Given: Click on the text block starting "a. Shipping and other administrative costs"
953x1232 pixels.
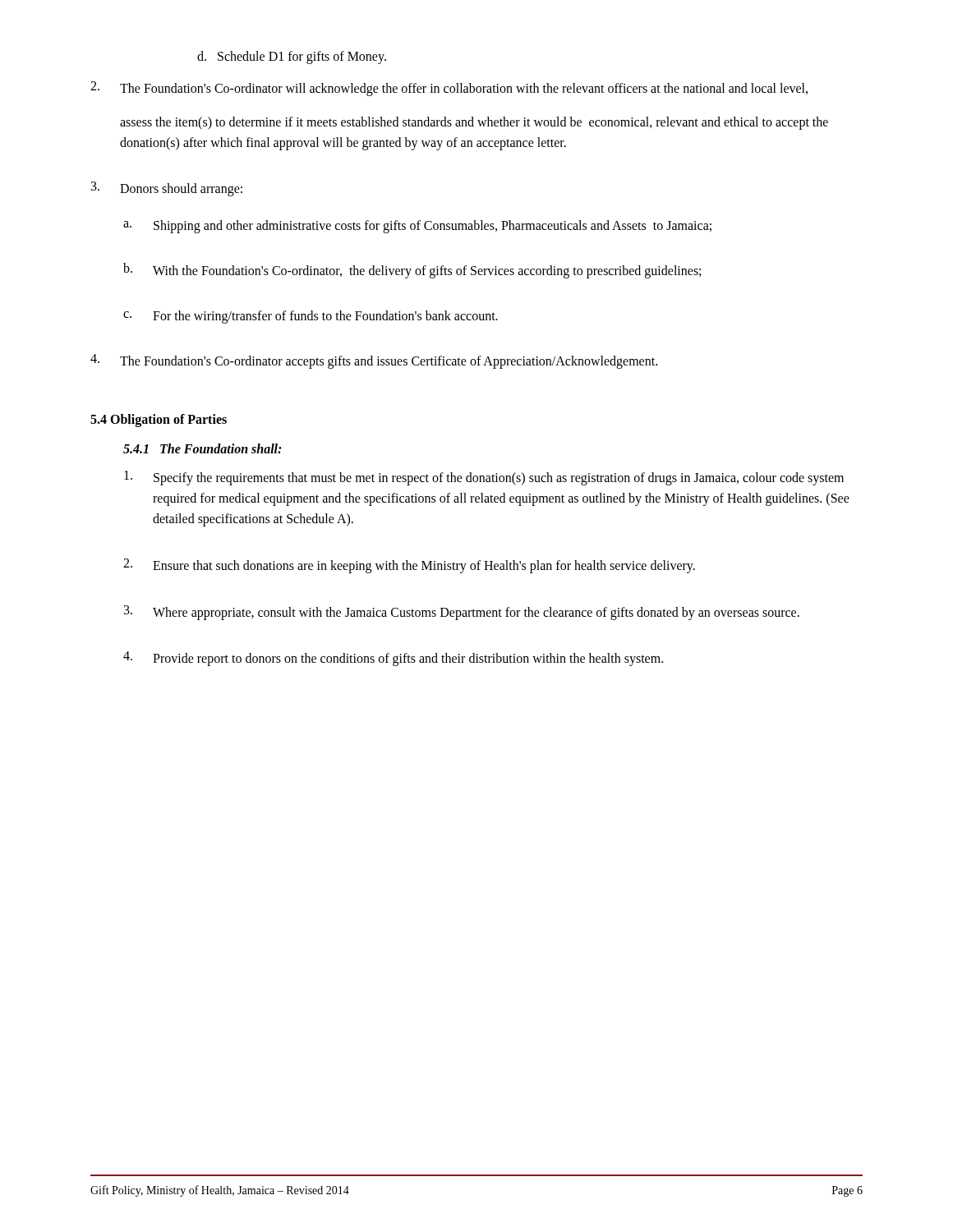Looking at the screenshot, I should tap(493, 232).
